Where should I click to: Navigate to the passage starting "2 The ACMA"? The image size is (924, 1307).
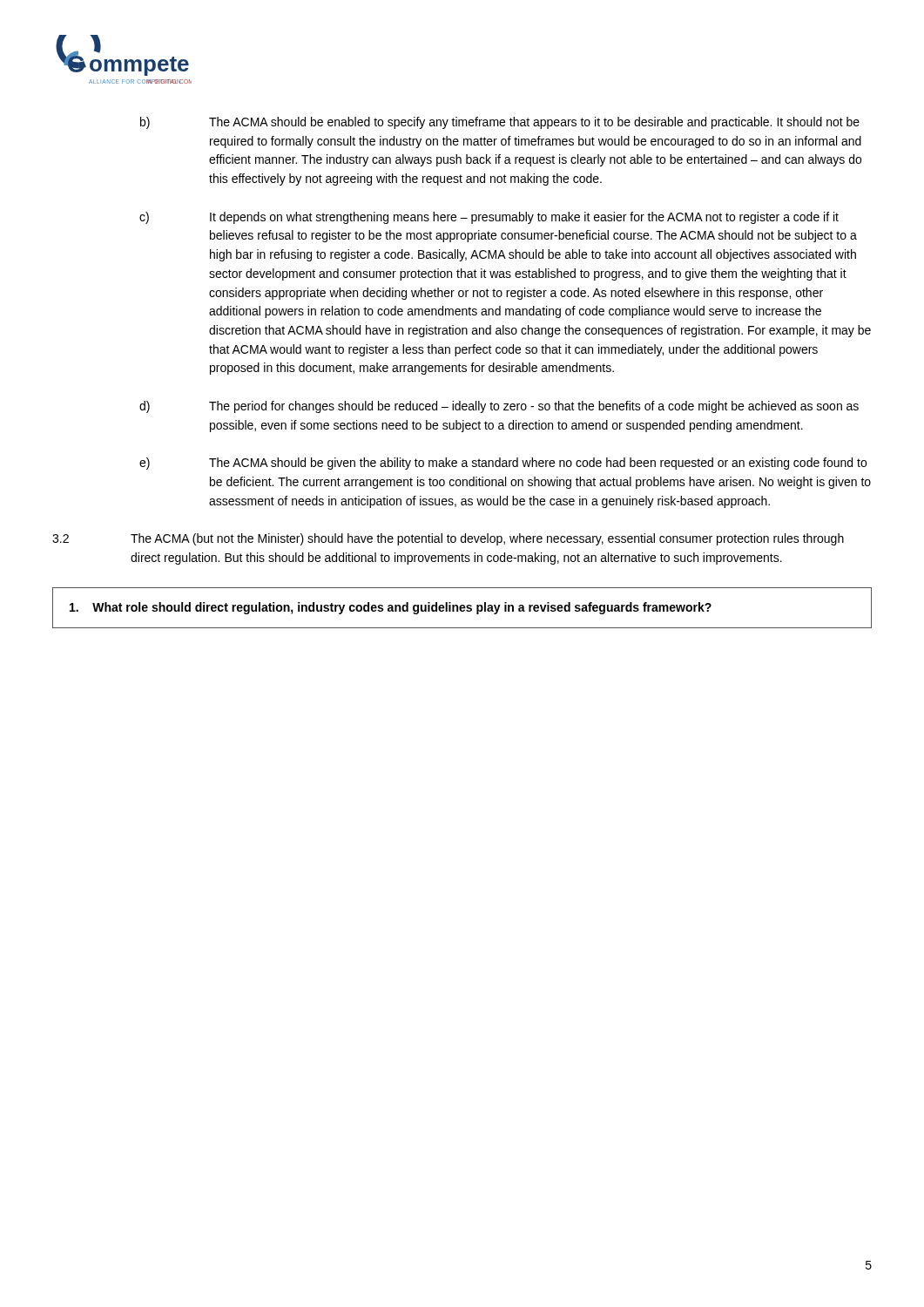(x=462, y=549)
